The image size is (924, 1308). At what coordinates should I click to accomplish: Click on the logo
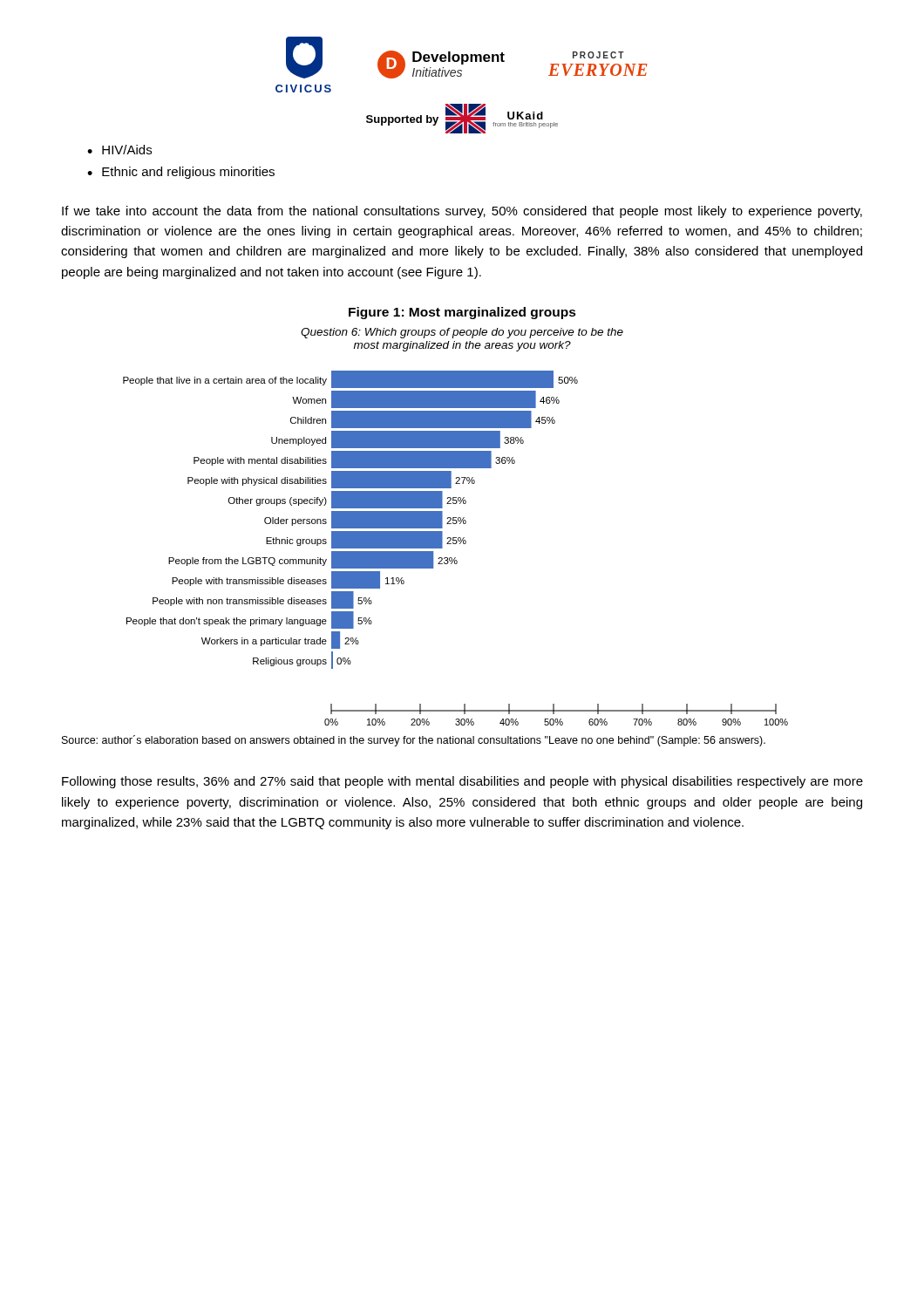tap(462, 84)
